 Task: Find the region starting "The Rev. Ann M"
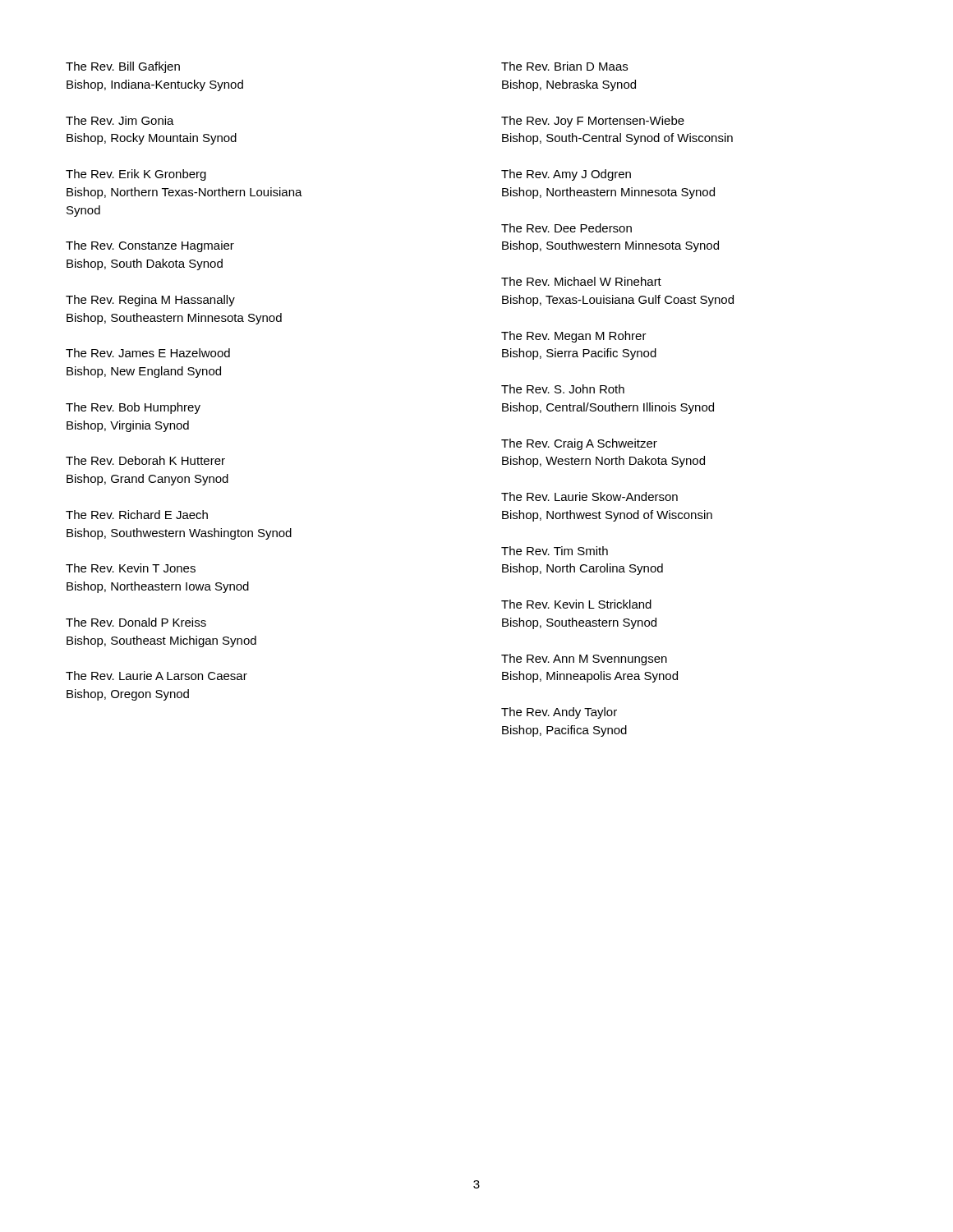tap(584, 660)
